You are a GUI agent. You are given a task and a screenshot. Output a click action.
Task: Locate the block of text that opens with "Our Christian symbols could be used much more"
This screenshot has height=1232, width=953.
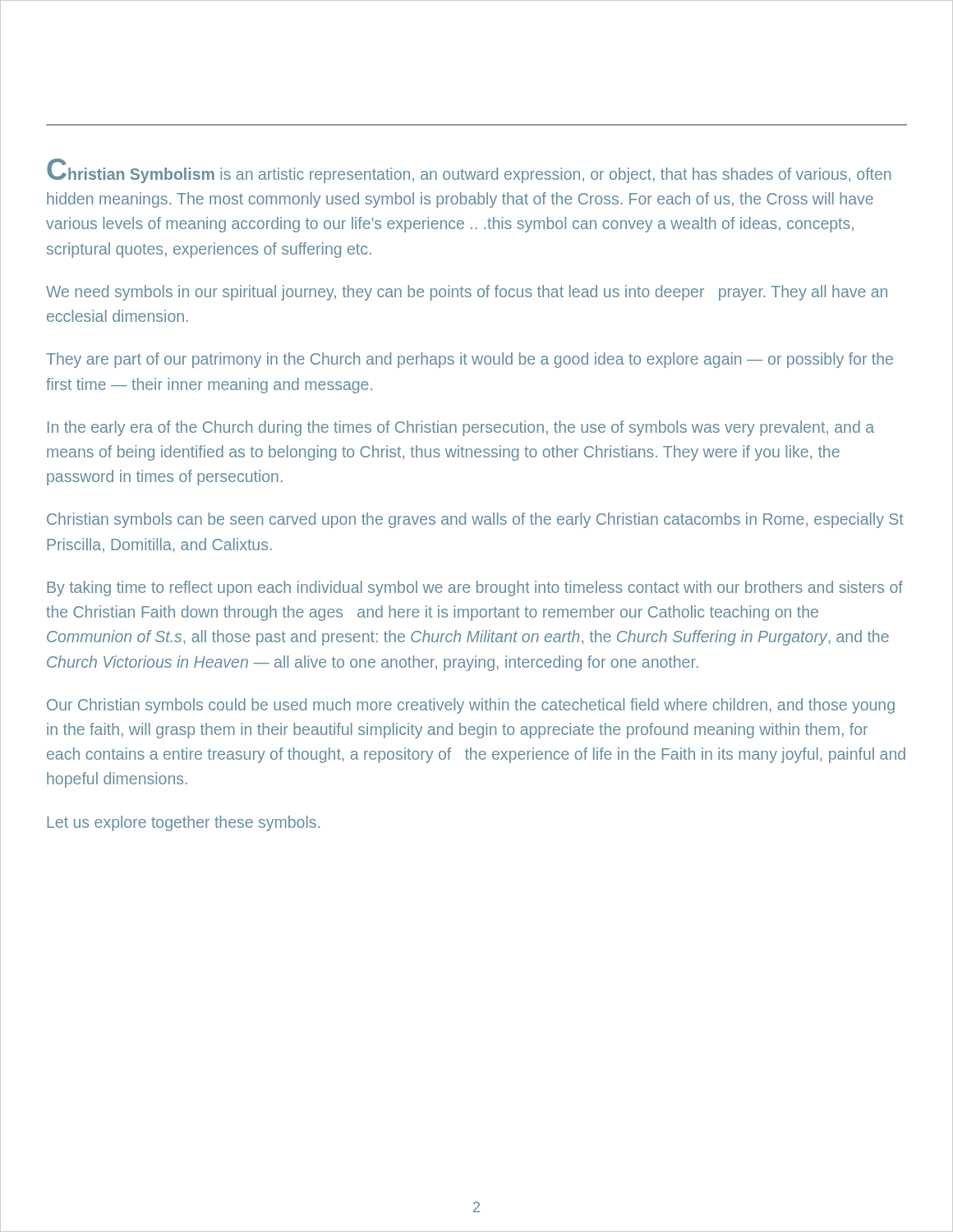(x=476, y=742)
